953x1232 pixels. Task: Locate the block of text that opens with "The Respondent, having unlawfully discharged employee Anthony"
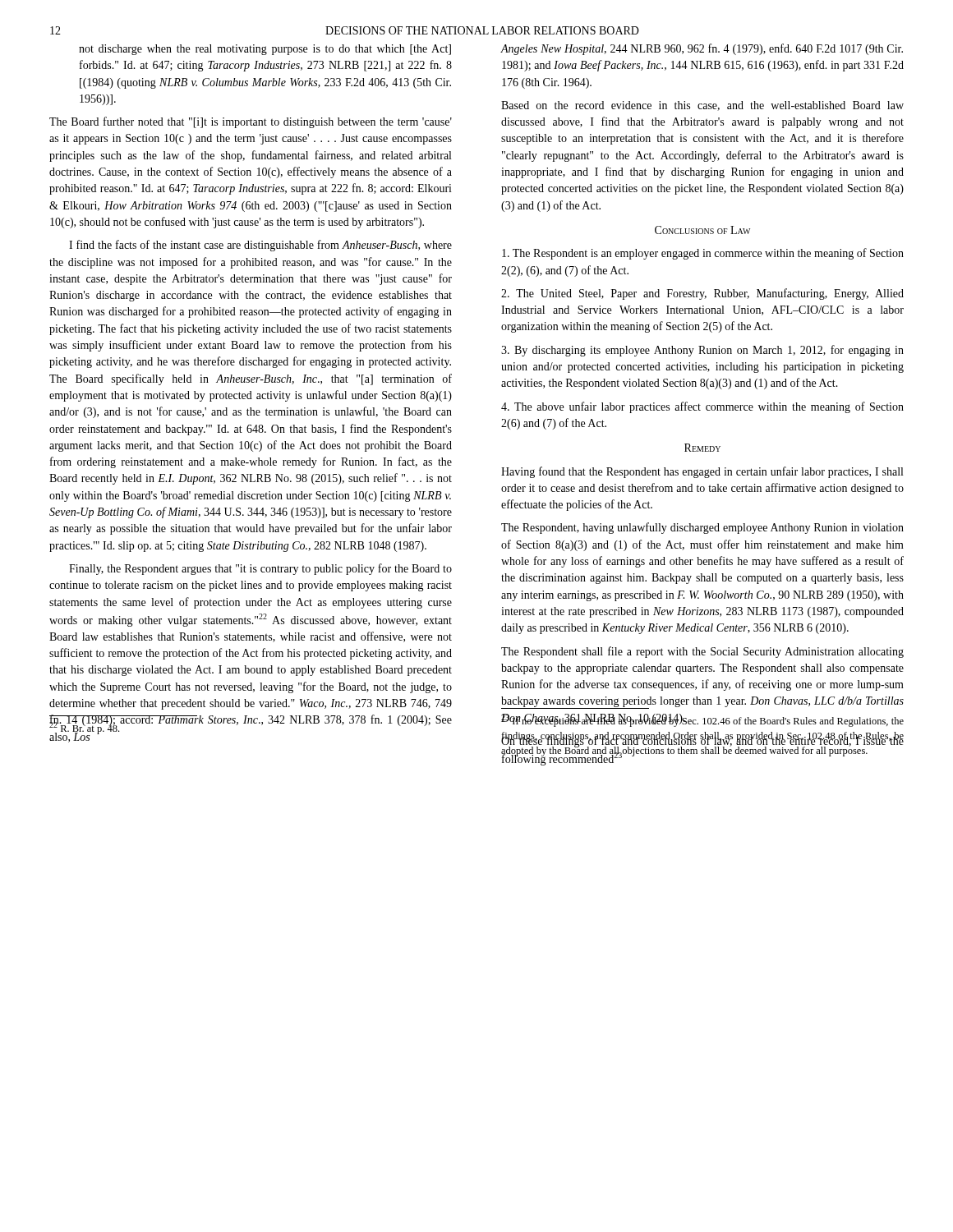(702, 579)
